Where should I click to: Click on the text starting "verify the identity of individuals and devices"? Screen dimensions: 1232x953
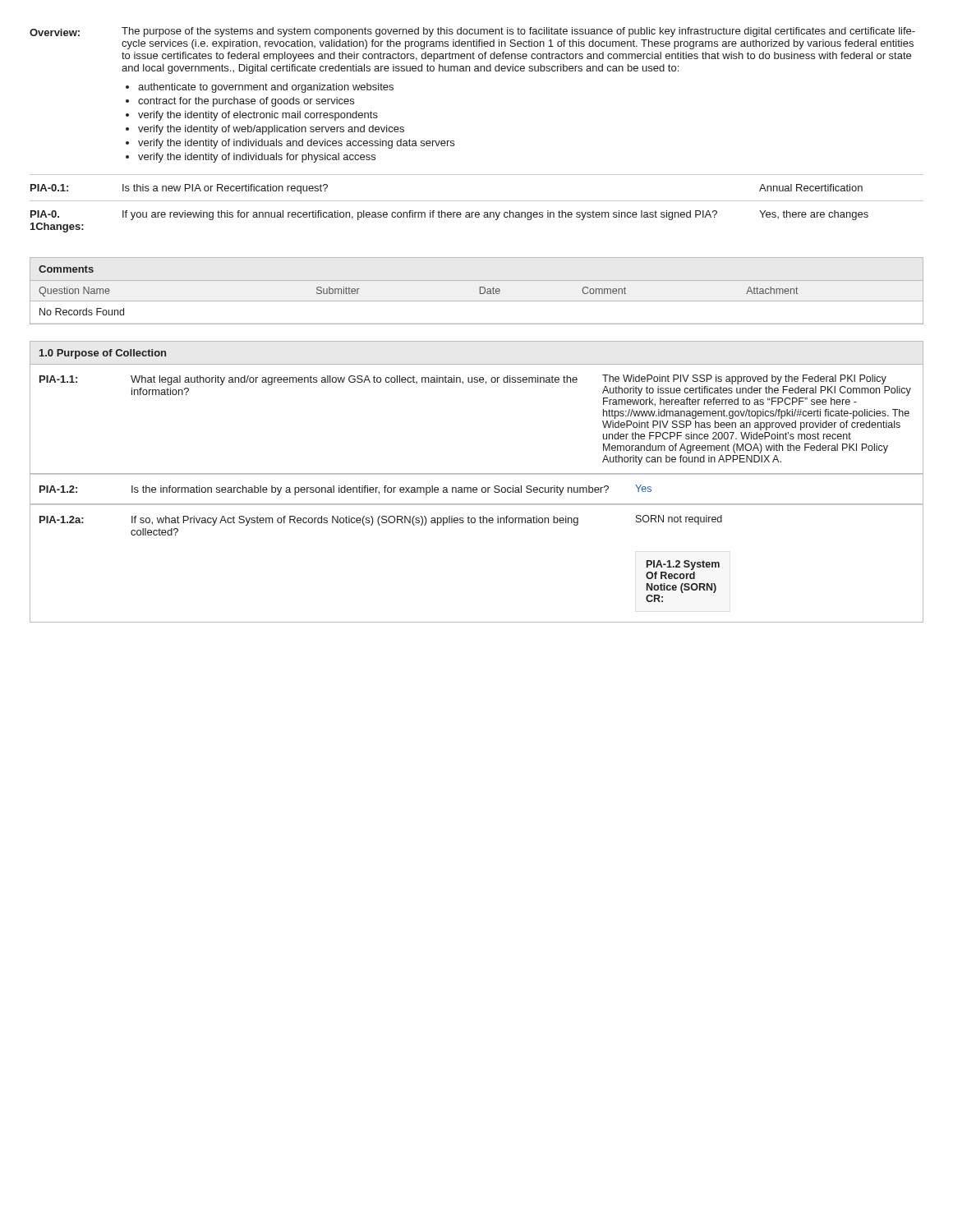pos(297,143)
